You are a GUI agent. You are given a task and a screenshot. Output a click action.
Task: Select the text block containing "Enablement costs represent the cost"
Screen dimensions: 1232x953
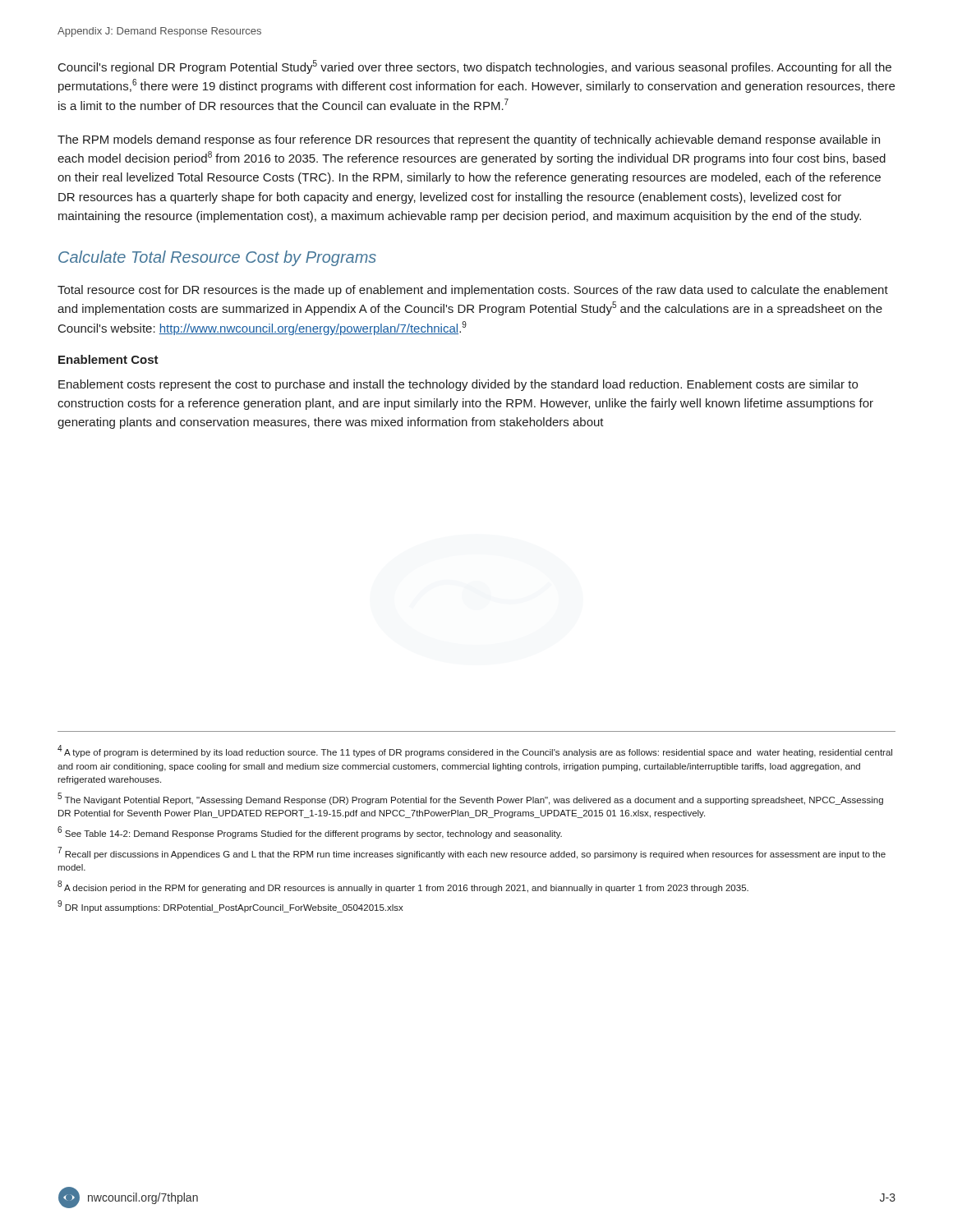tap(476, 403)
